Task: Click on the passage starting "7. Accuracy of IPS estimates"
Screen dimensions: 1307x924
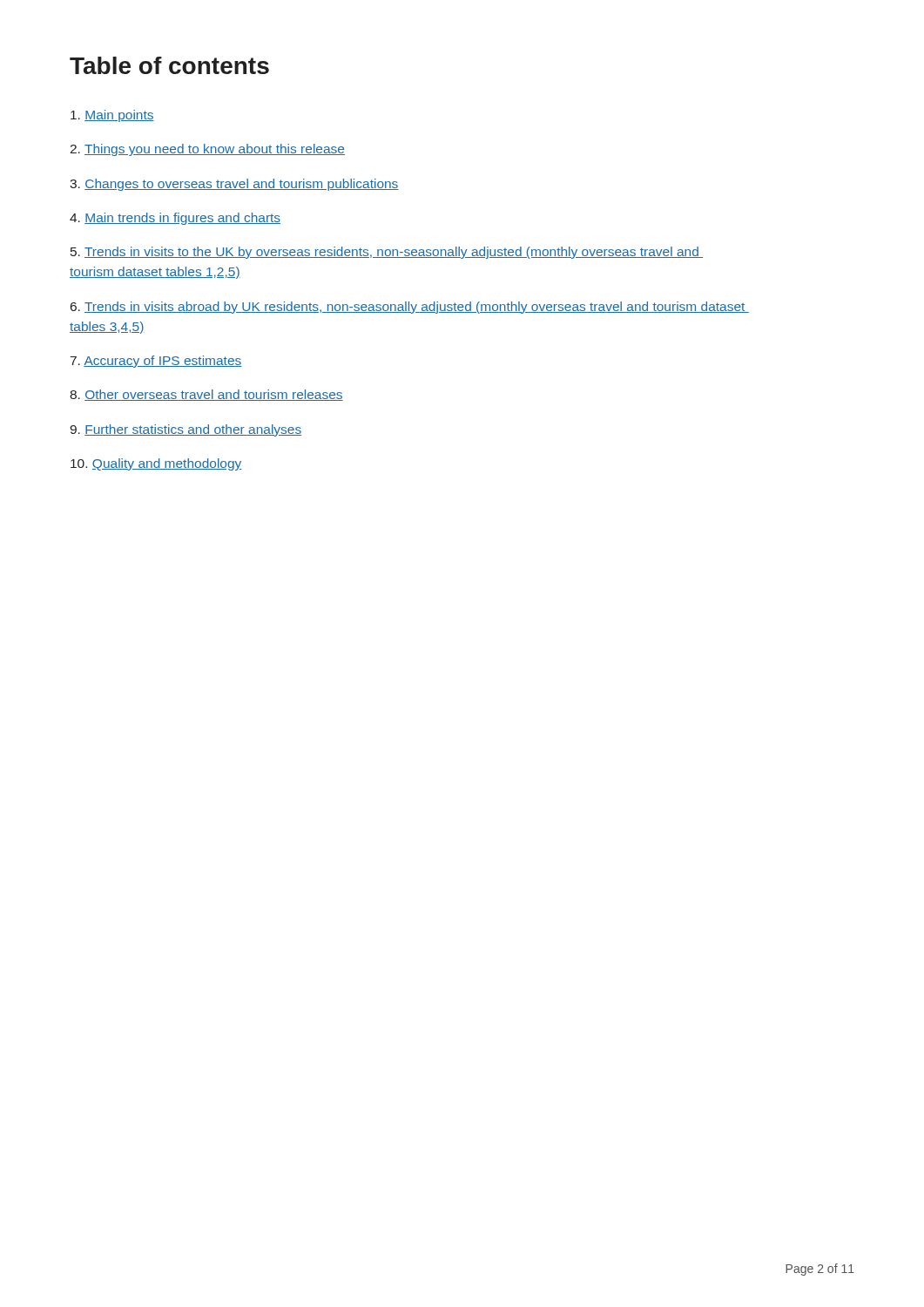Action: pyautogui.click(x=156, y=360)
